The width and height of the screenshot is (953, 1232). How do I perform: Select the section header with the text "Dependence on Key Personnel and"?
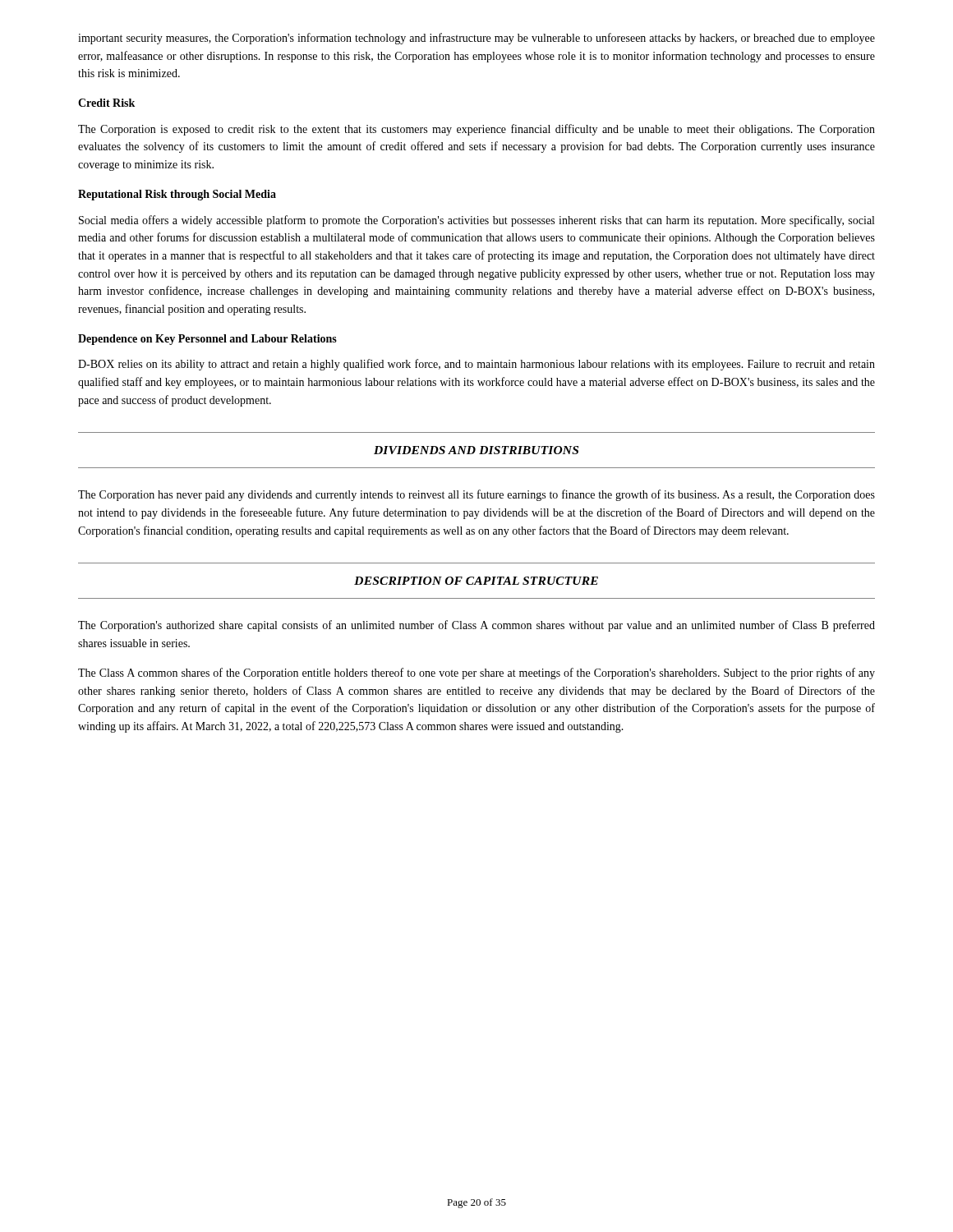point(207,340)
